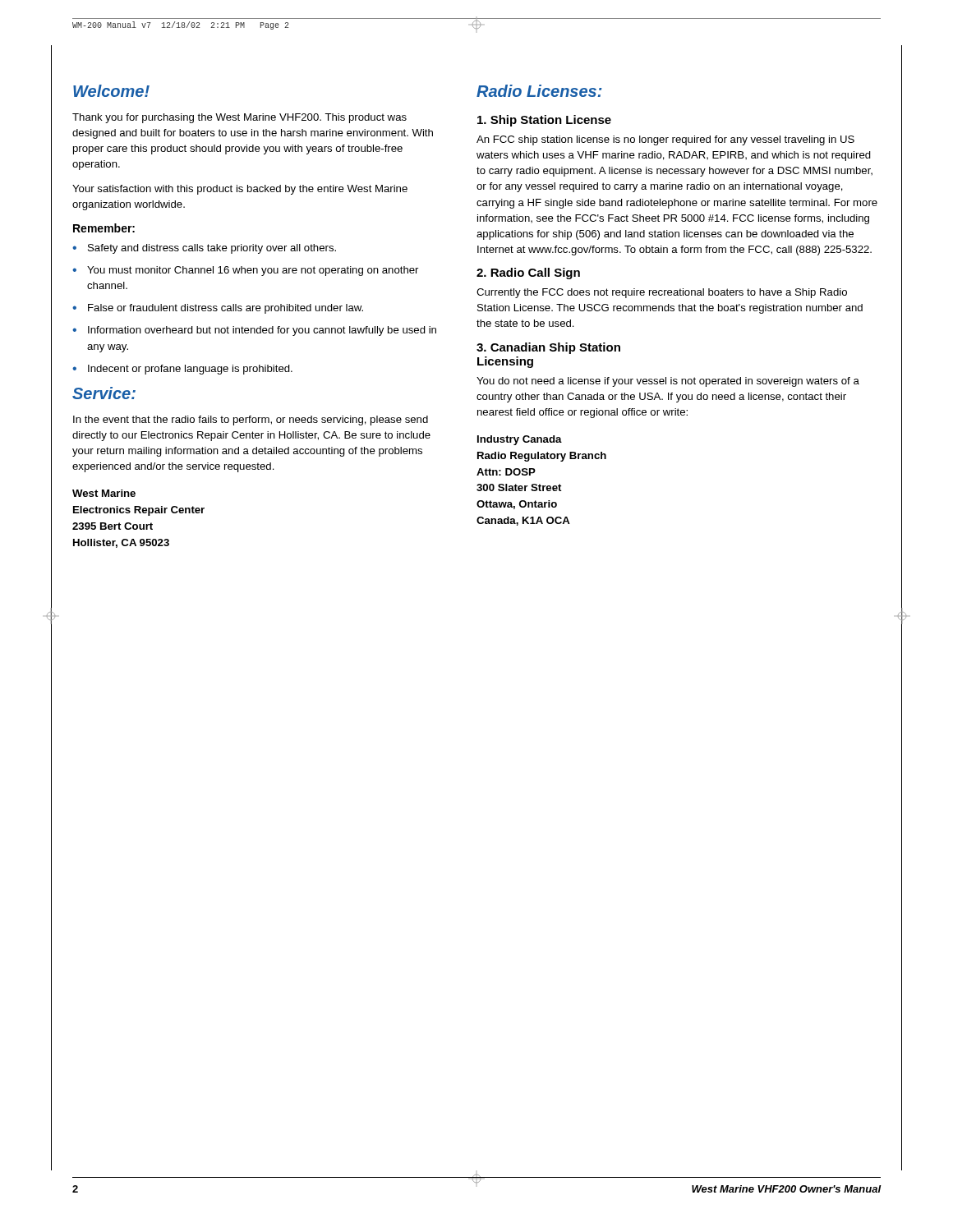Image resolution: width=953 pixels, height=1232 pixels.
Task: Find the text block starting "An FCC ship"
Action: coord(677,194)
